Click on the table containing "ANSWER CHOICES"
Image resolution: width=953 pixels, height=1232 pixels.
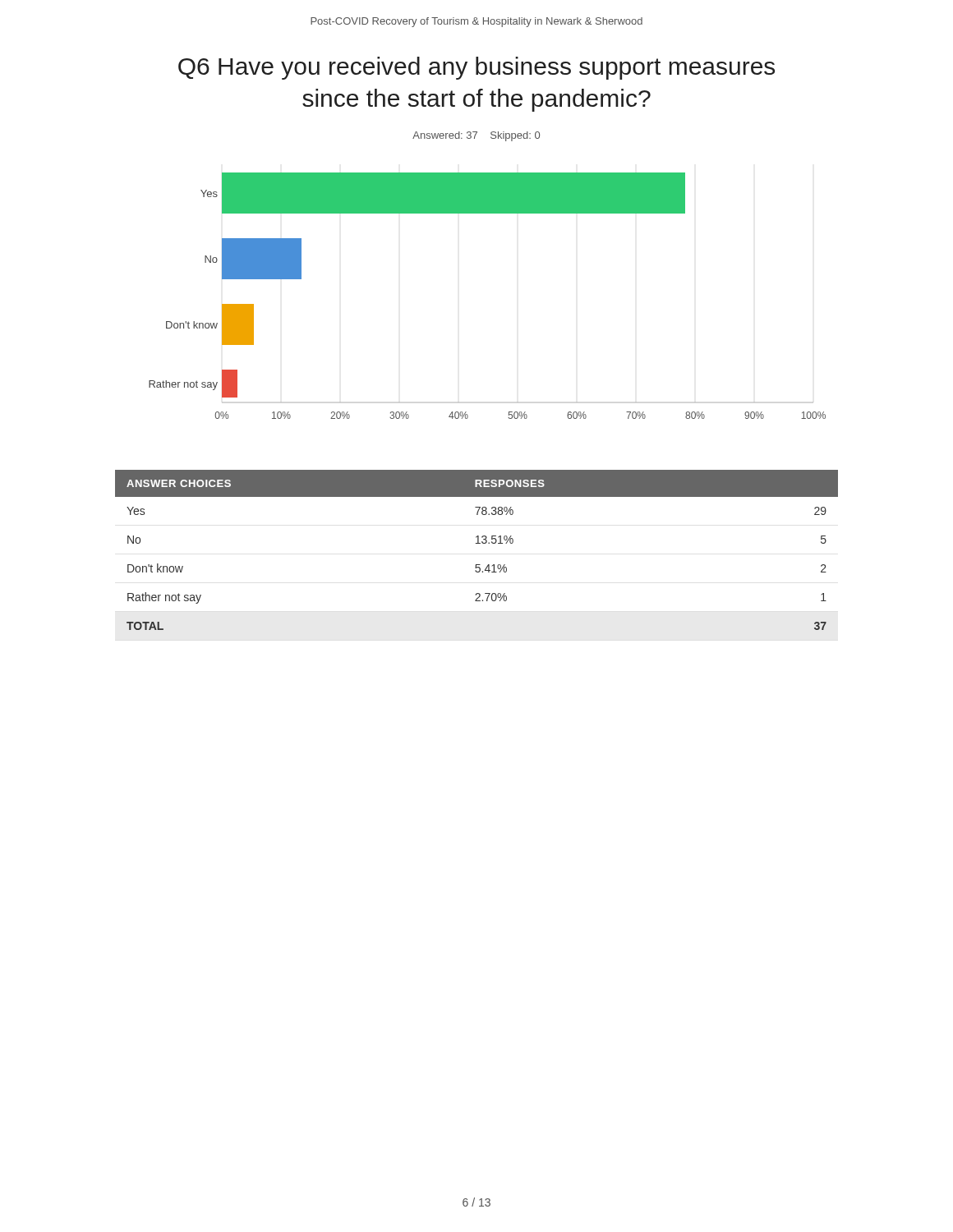tap(476, 548)
